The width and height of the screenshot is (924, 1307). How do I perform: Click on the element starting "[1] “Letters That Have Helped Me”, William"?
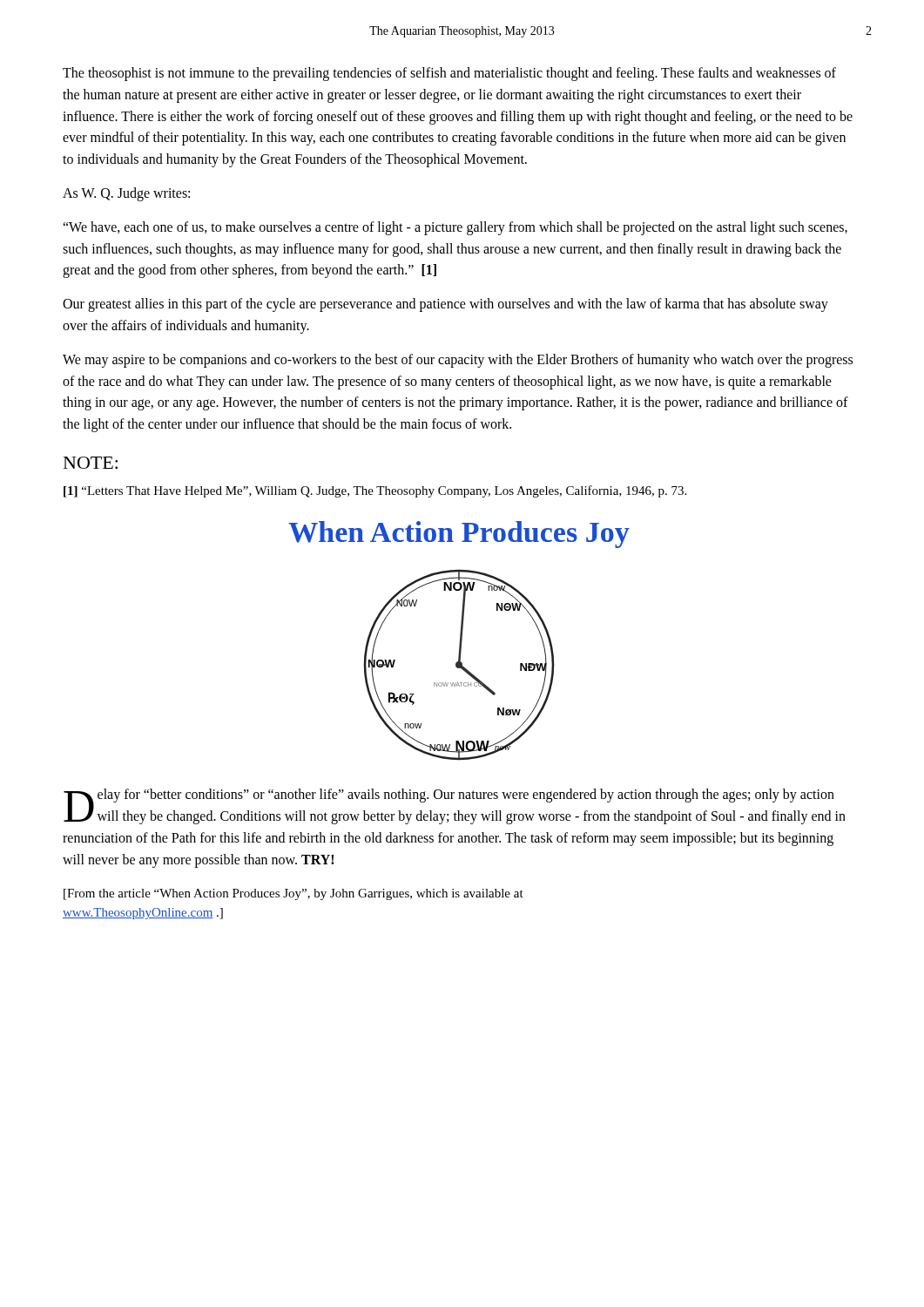(x=375, y=491)
